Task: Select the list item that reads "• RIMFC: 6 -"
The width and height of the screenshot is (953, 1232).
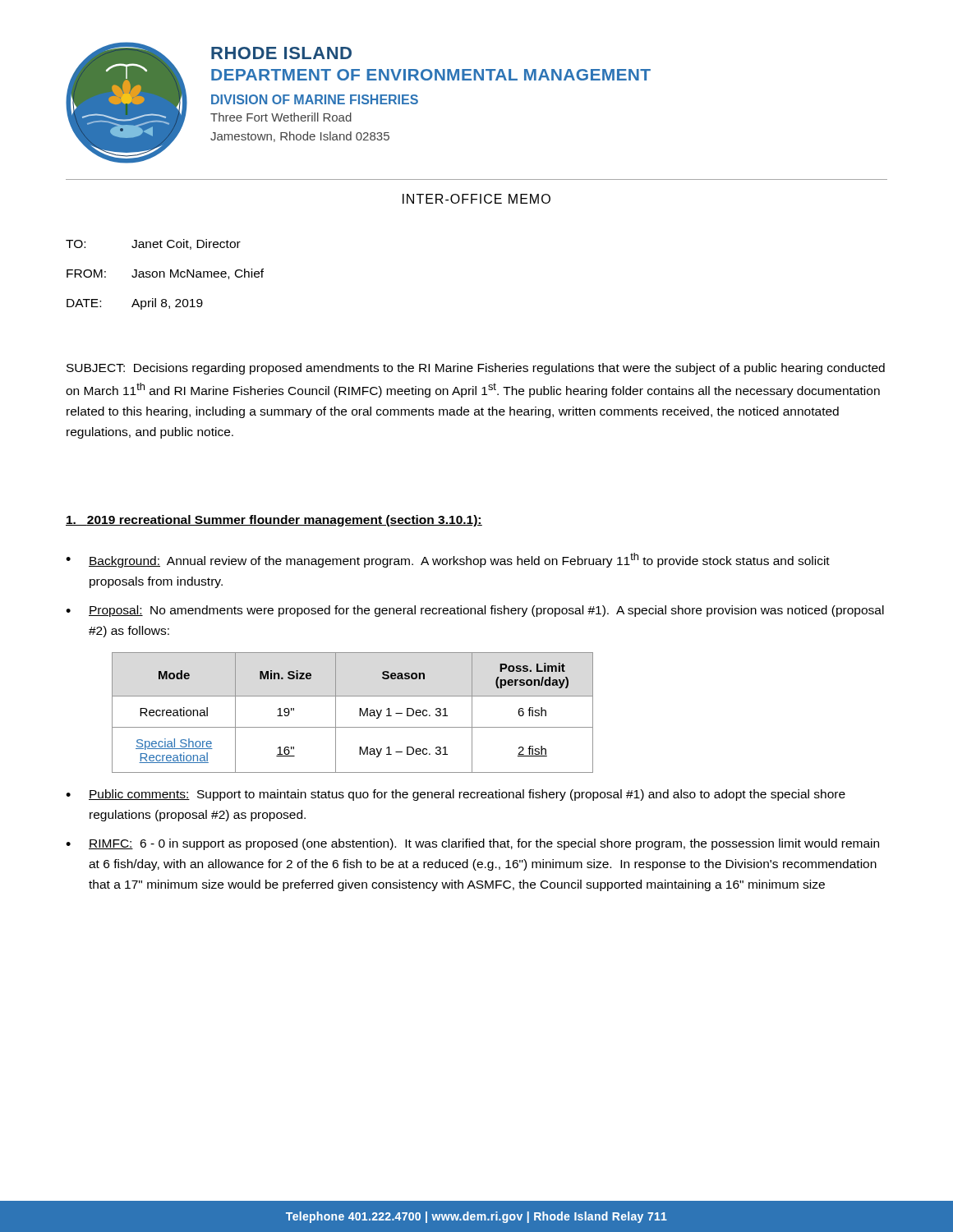Action: pos(476,864)
